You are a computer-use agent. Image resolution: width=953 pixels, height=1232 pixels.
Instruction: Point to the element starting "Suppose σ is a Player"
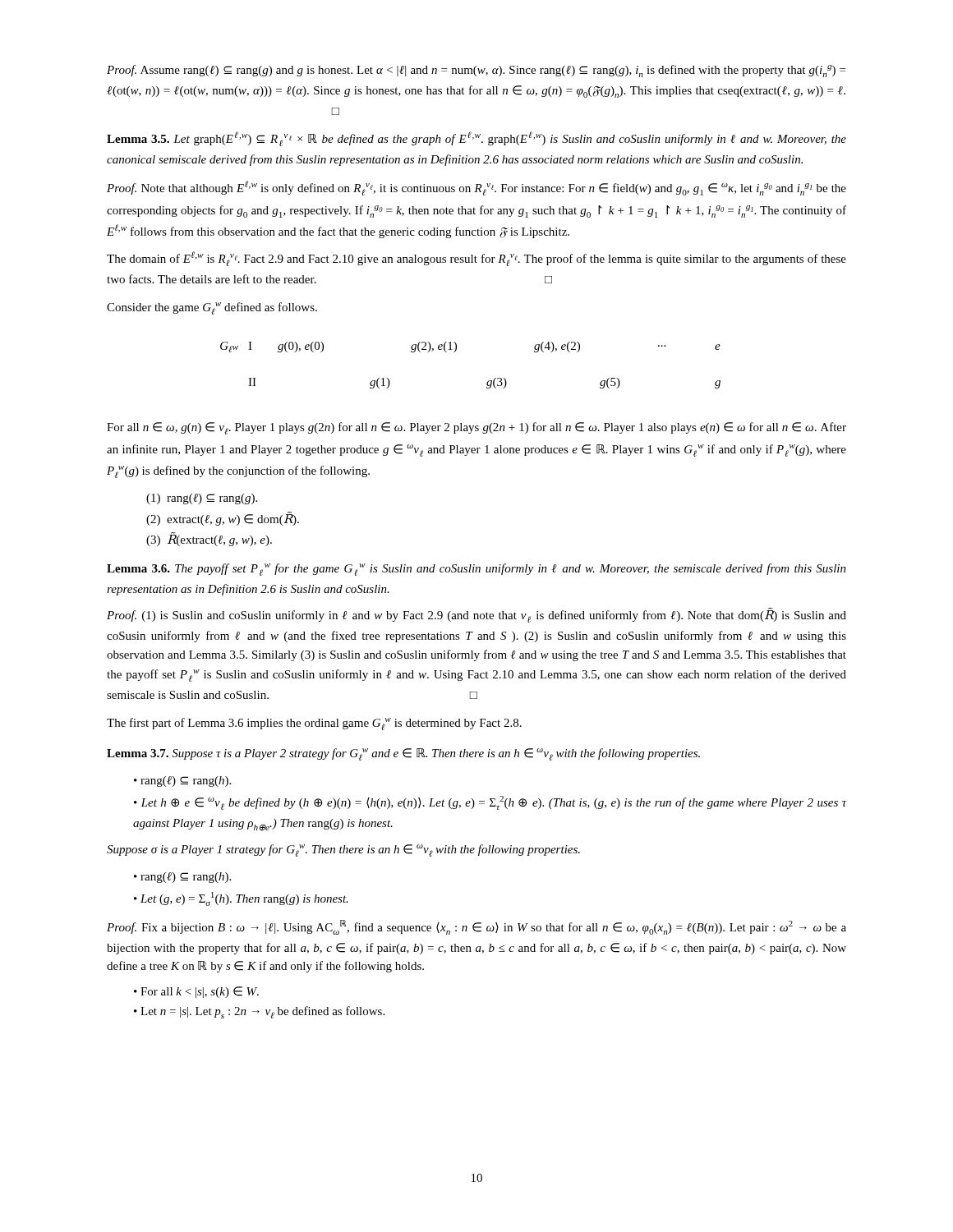344,850
